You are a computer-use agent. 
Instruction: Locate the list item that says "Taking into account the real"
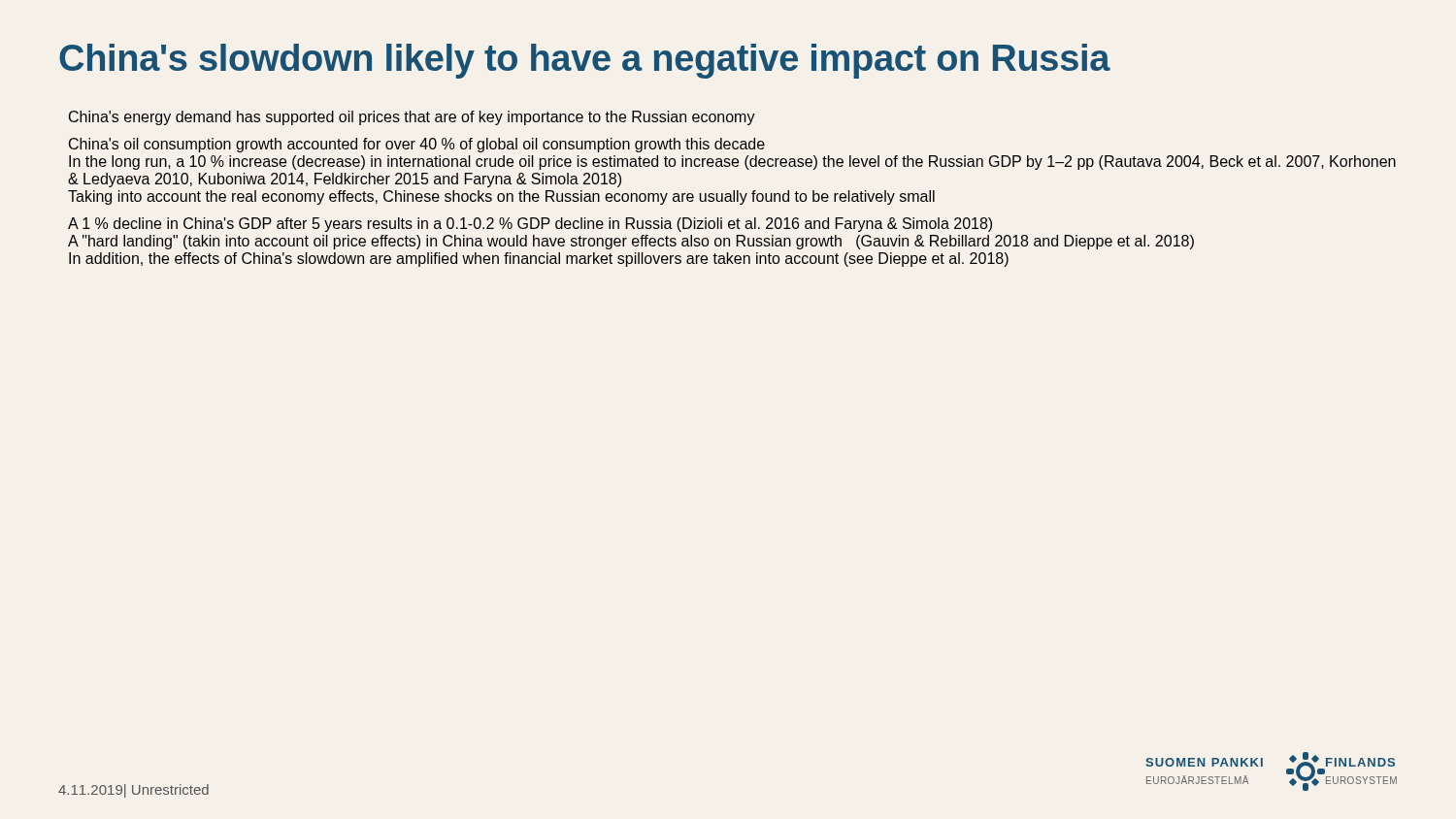[733, 210]
